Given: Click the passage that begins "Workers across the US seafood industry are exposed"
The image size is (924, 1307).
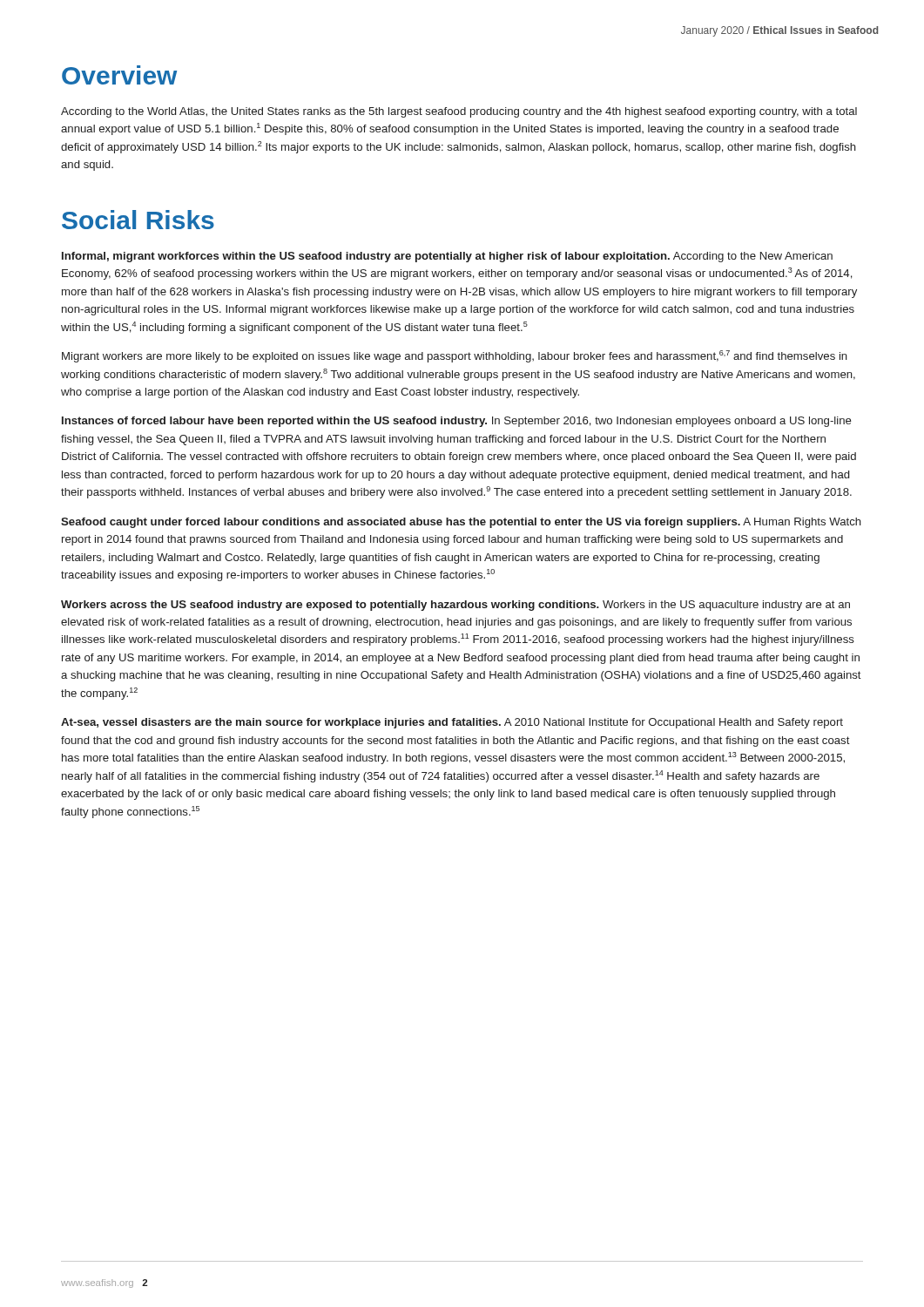Looking at the screenshot, I should pos(462,649).
